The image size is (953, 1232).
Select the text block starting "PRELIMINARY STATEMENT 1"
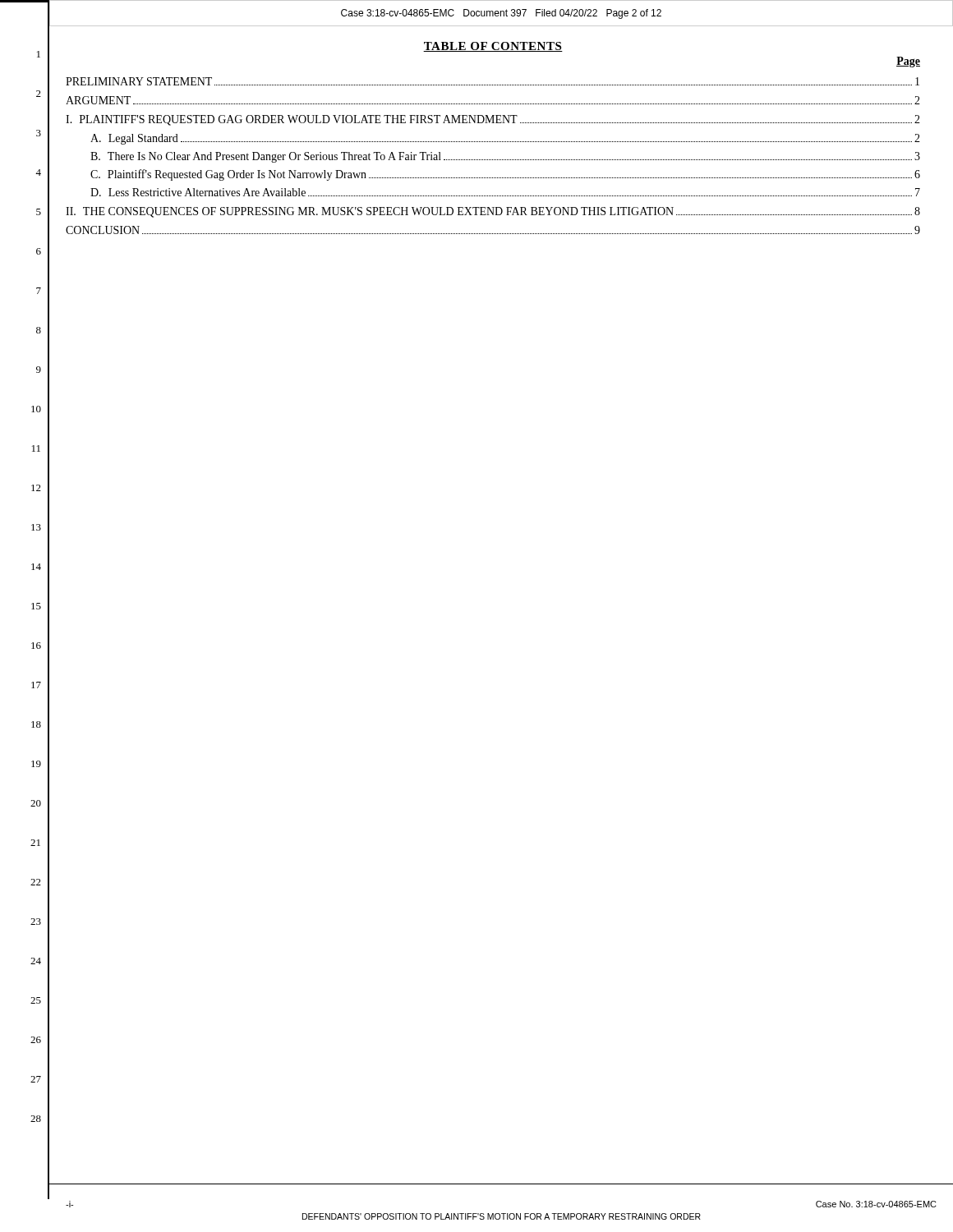493,82
